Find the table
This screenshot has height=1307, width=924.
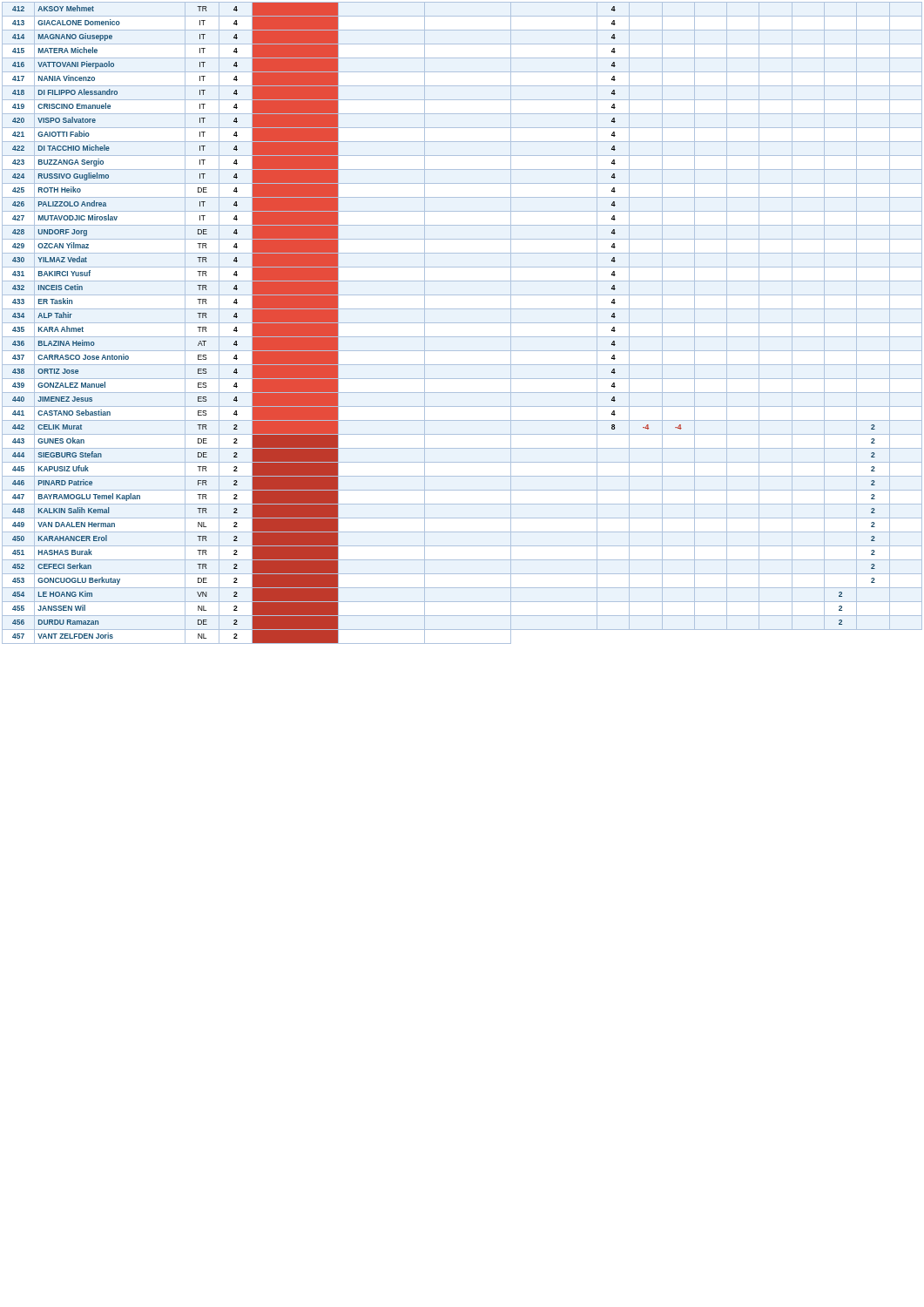click(x=462, y=323)
